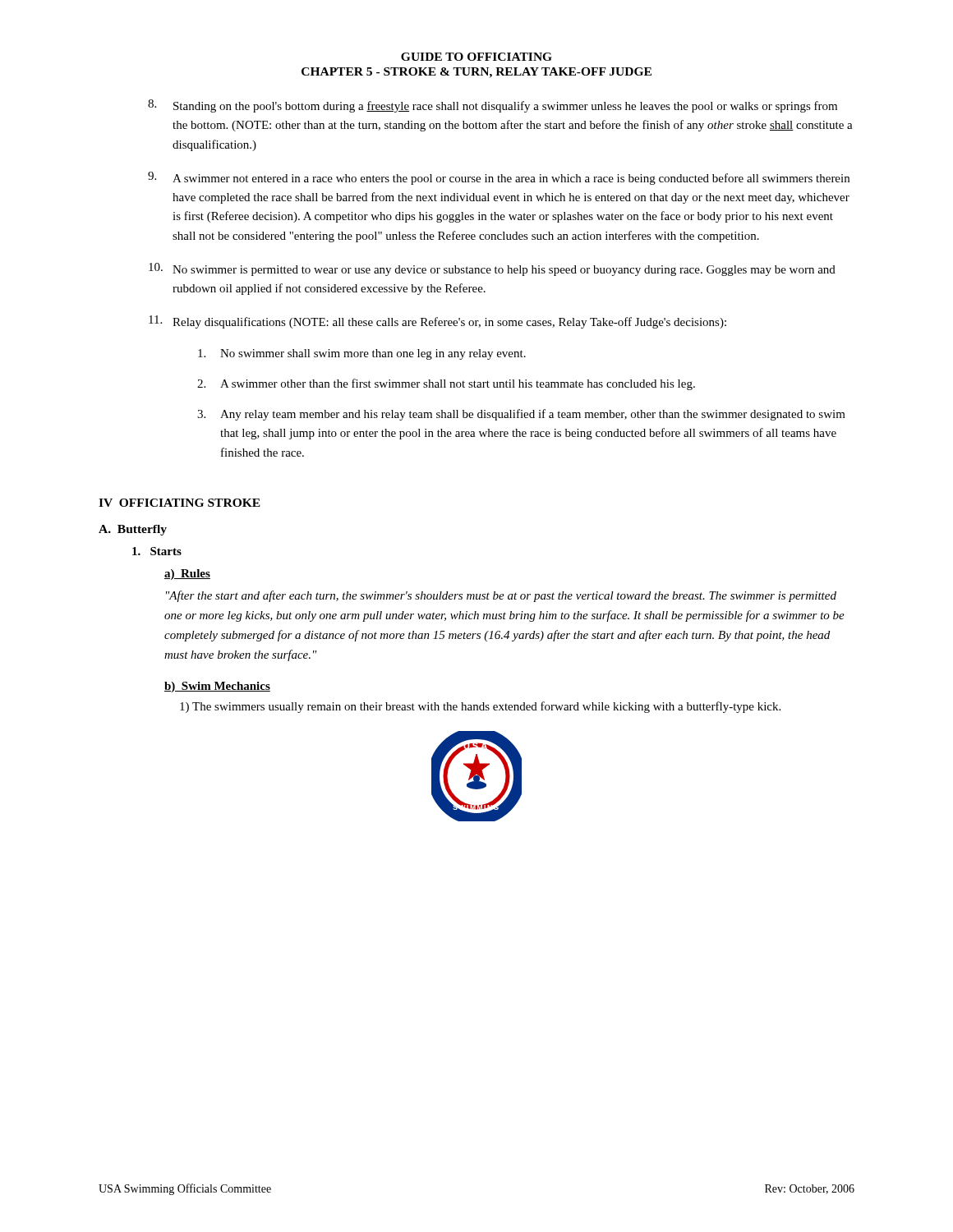Find "1. Starts" on this page
The width and height of the screenshot is (953, 1232).
(x=156, y=551)
